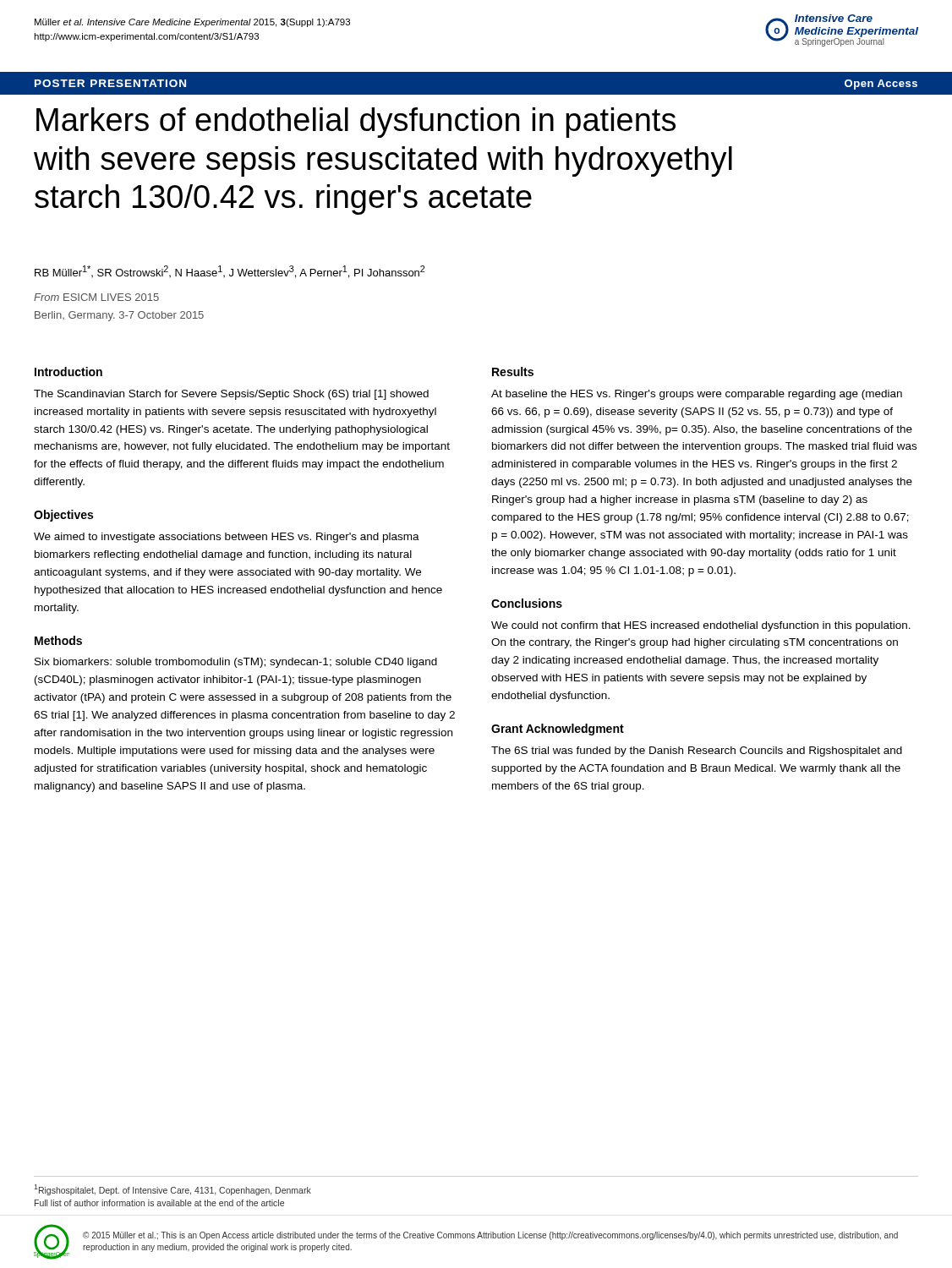Viewport: 952px width, 1268px height.
Task: Locate the text block starting "POSTER PRESENTATION Open Access"
Action: click(476, 83)
